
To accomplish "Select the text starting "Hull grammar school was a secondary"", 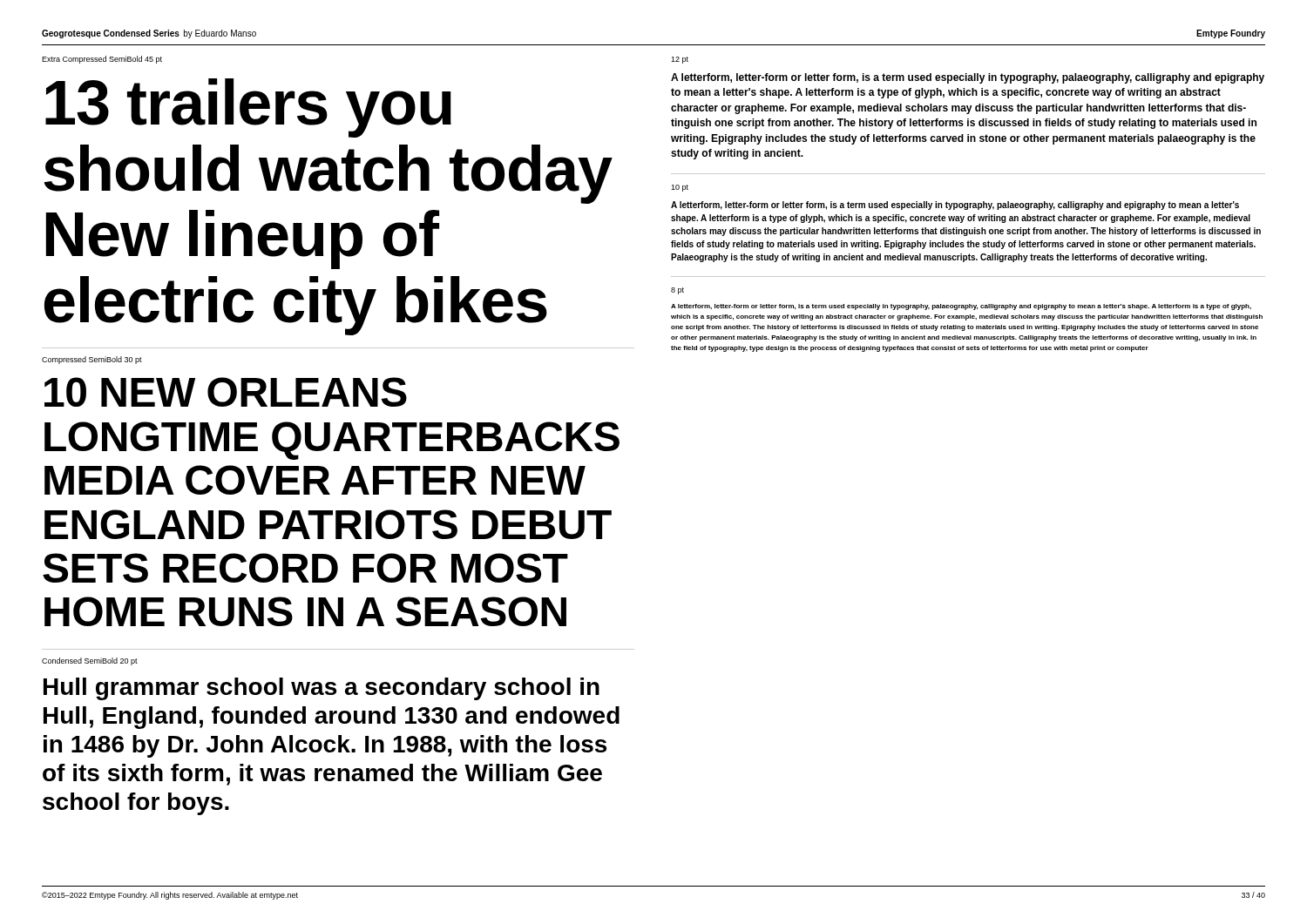I will [331, 744].
